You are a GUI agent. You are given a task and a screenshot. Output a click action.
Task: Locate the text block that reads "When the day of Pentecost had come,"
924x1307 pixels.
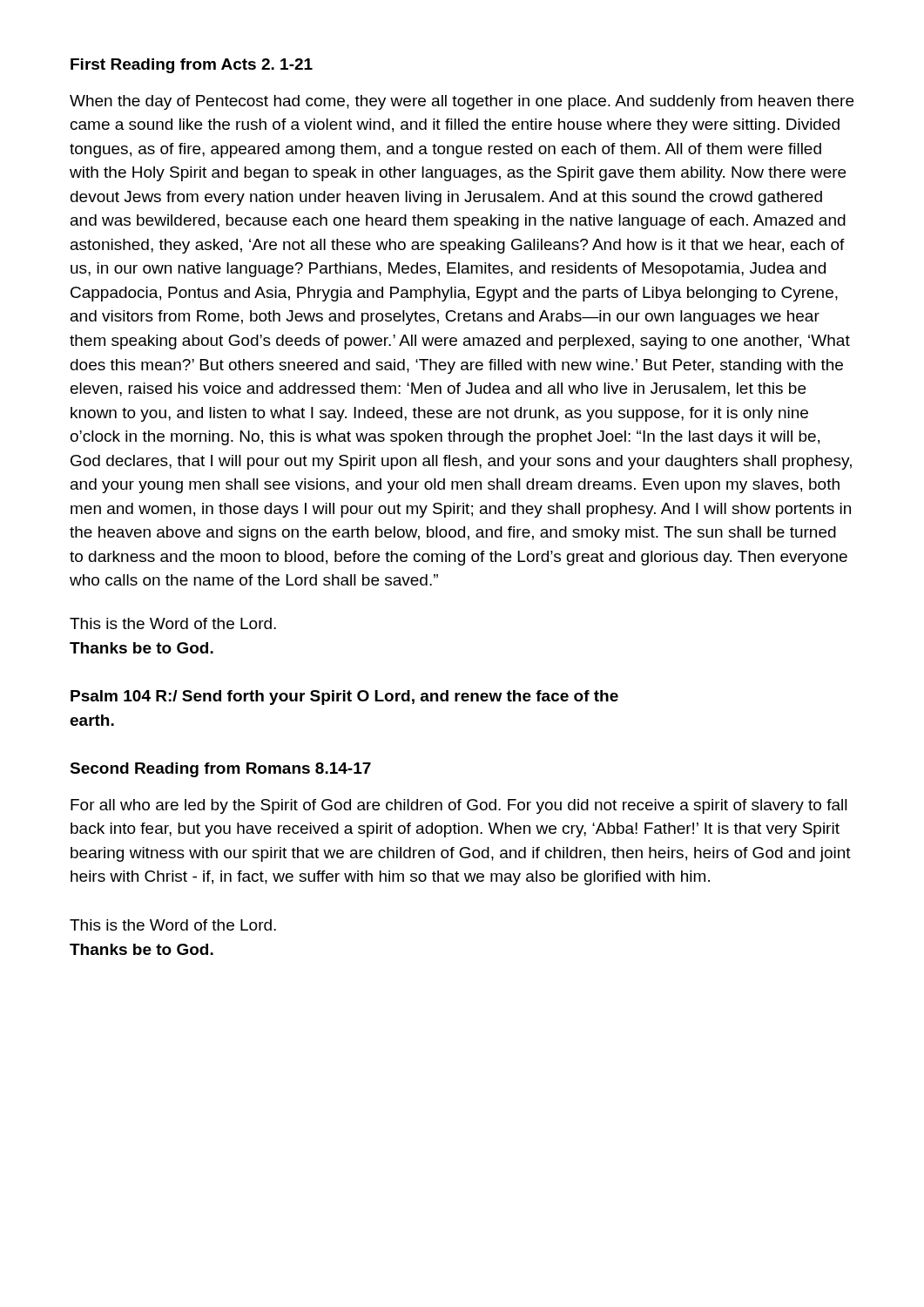(x=462, y=340)
